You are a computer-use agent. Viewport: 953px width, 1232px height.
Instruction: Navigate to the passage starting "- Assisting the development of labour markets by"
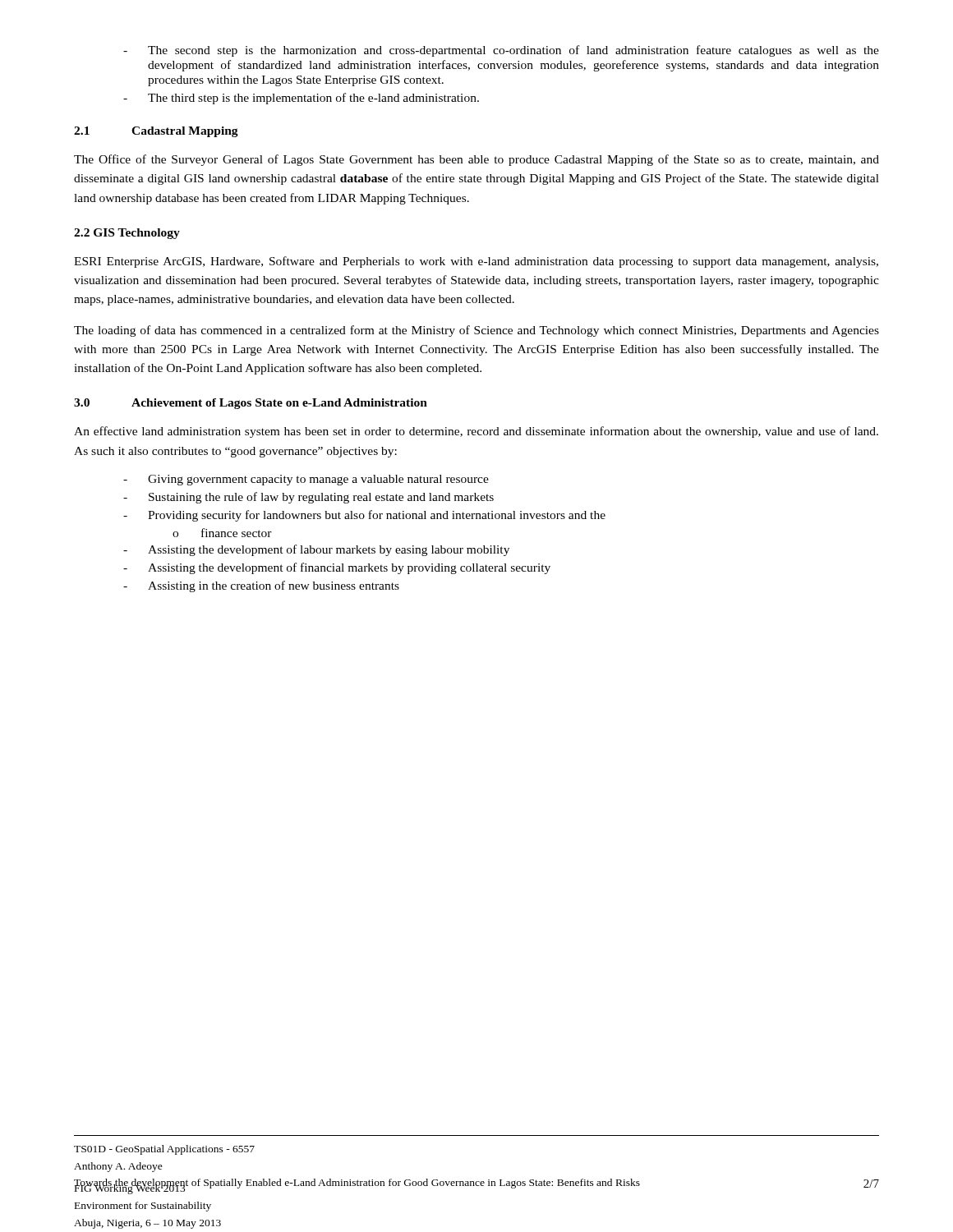click(501, 549)
